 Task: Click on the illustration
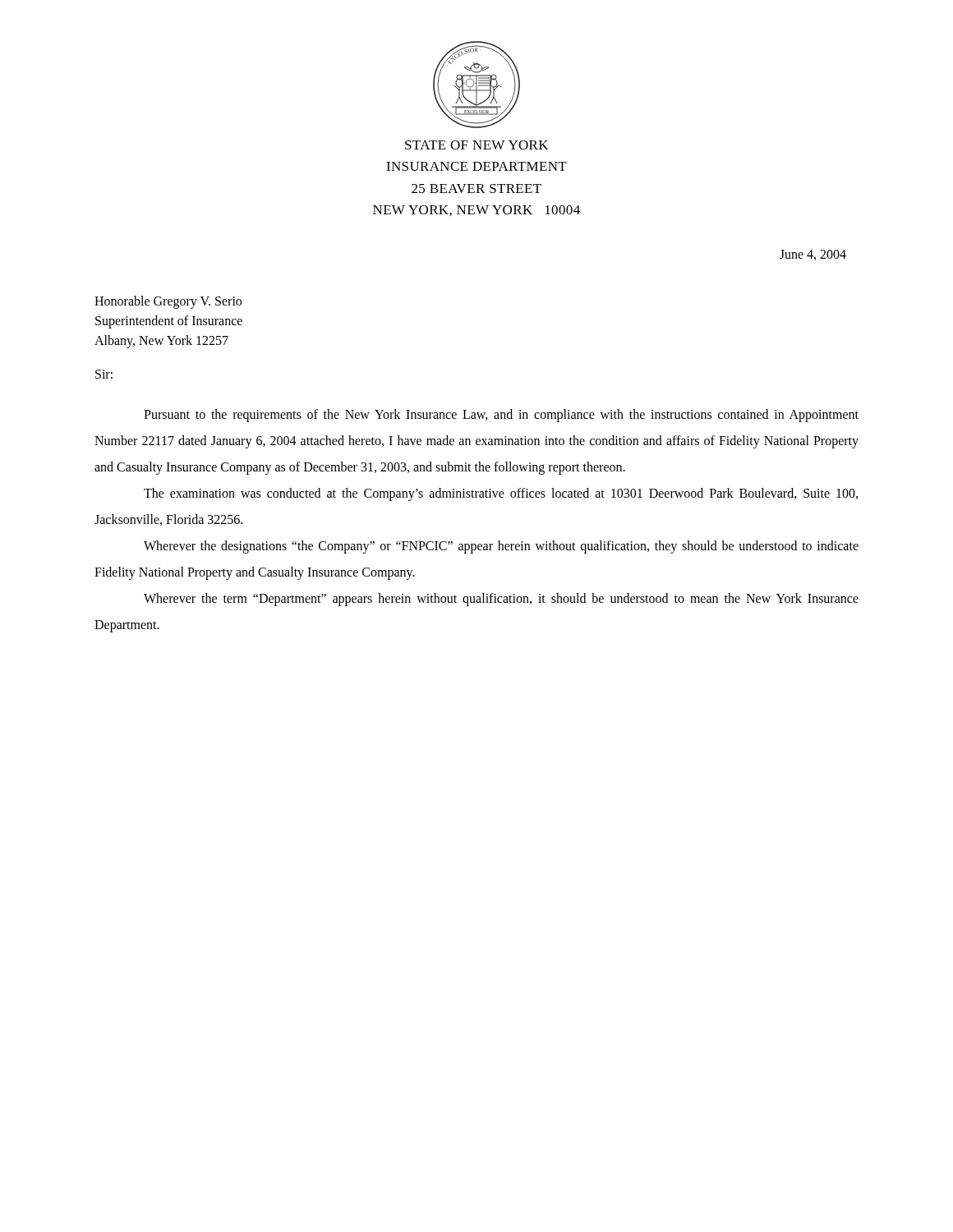click(x=476, y=85)
